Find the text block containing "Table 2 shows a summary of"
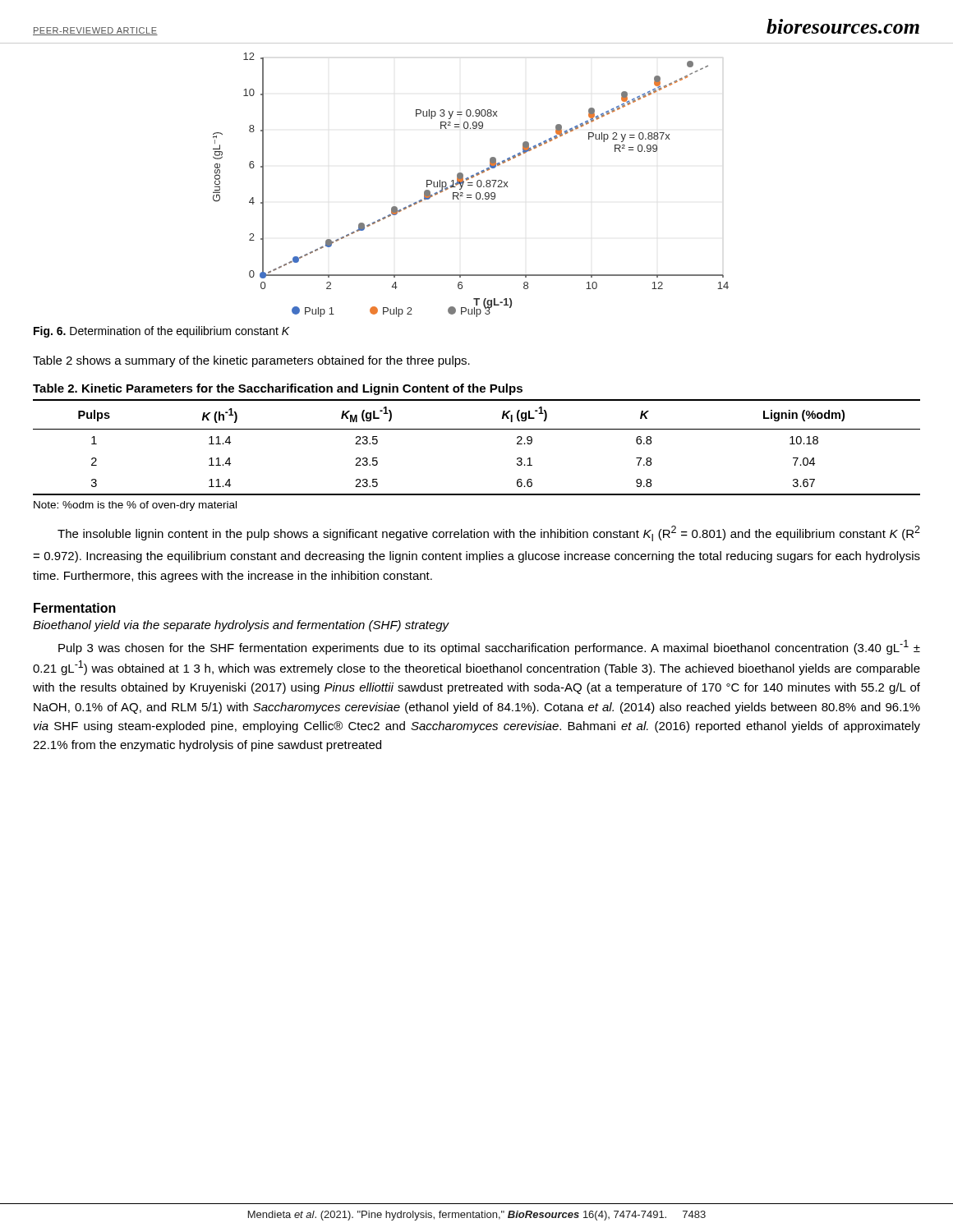Viewport: 953px width, 1232px height. point(252,360)
